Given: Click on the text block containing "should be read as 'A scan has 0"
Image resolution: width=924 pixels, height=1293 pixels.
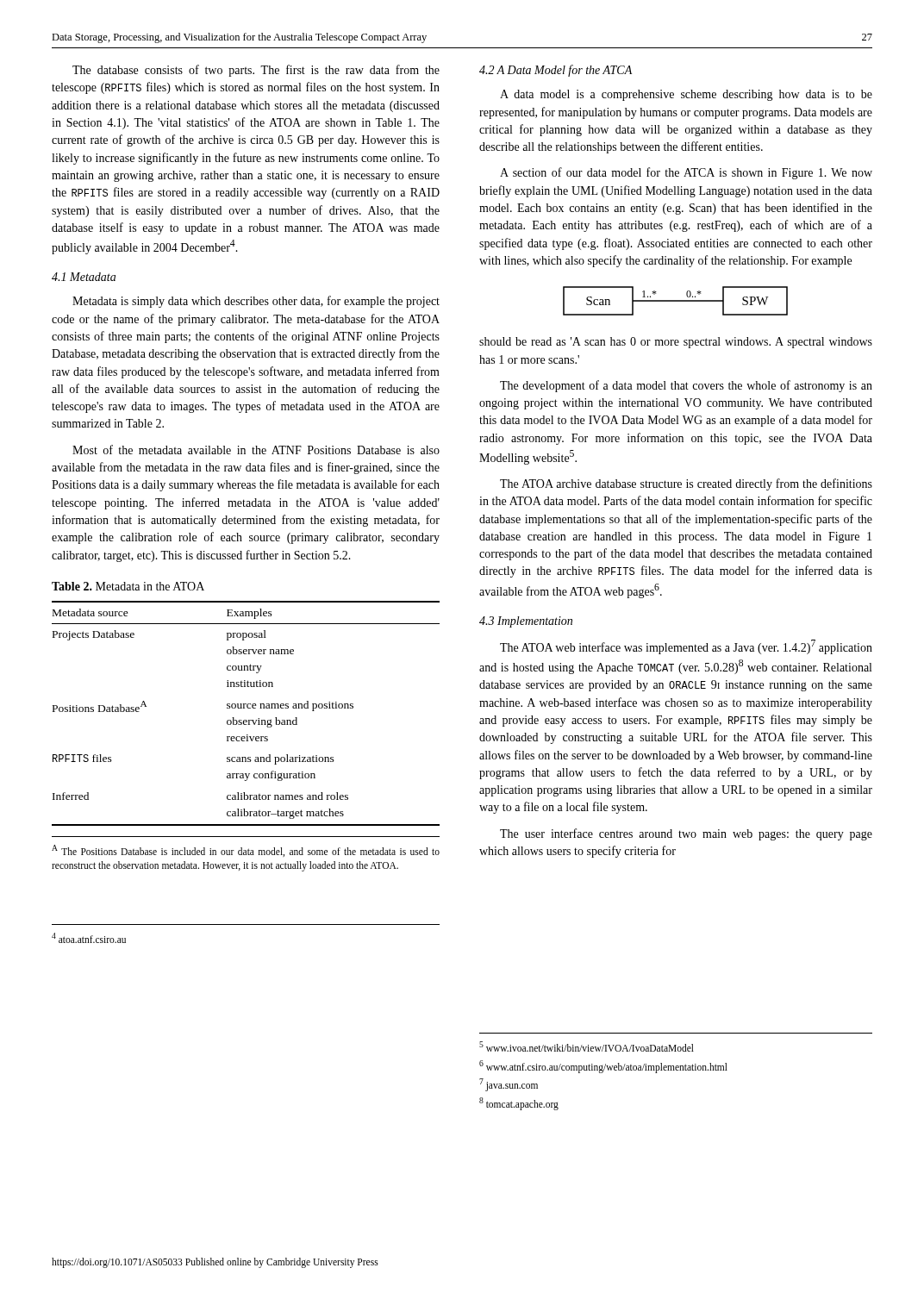Looking at the screenshot, I should point(676,351).
